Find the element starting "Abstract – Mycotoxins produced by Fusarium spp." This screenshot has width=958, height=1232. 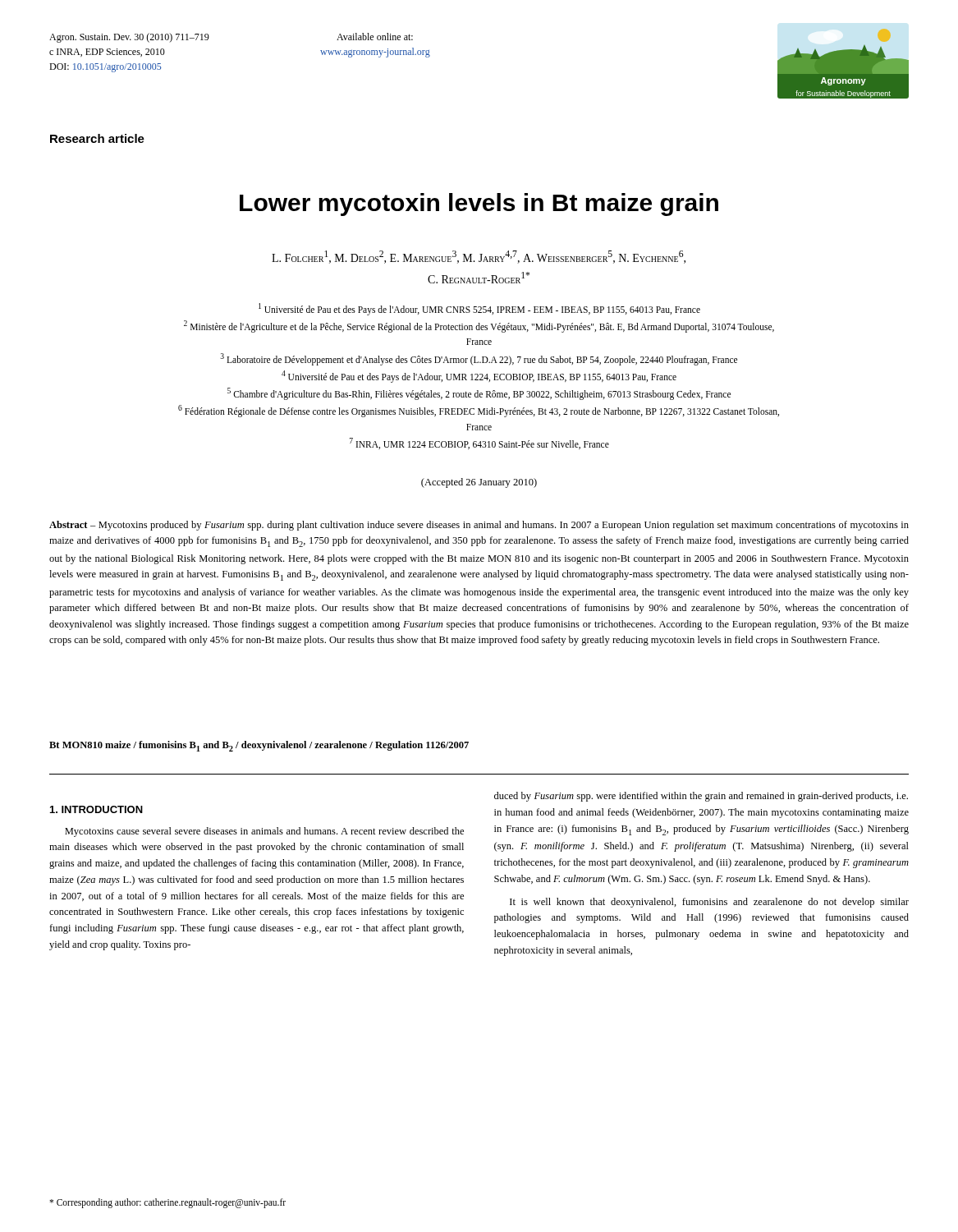(479, 582)
